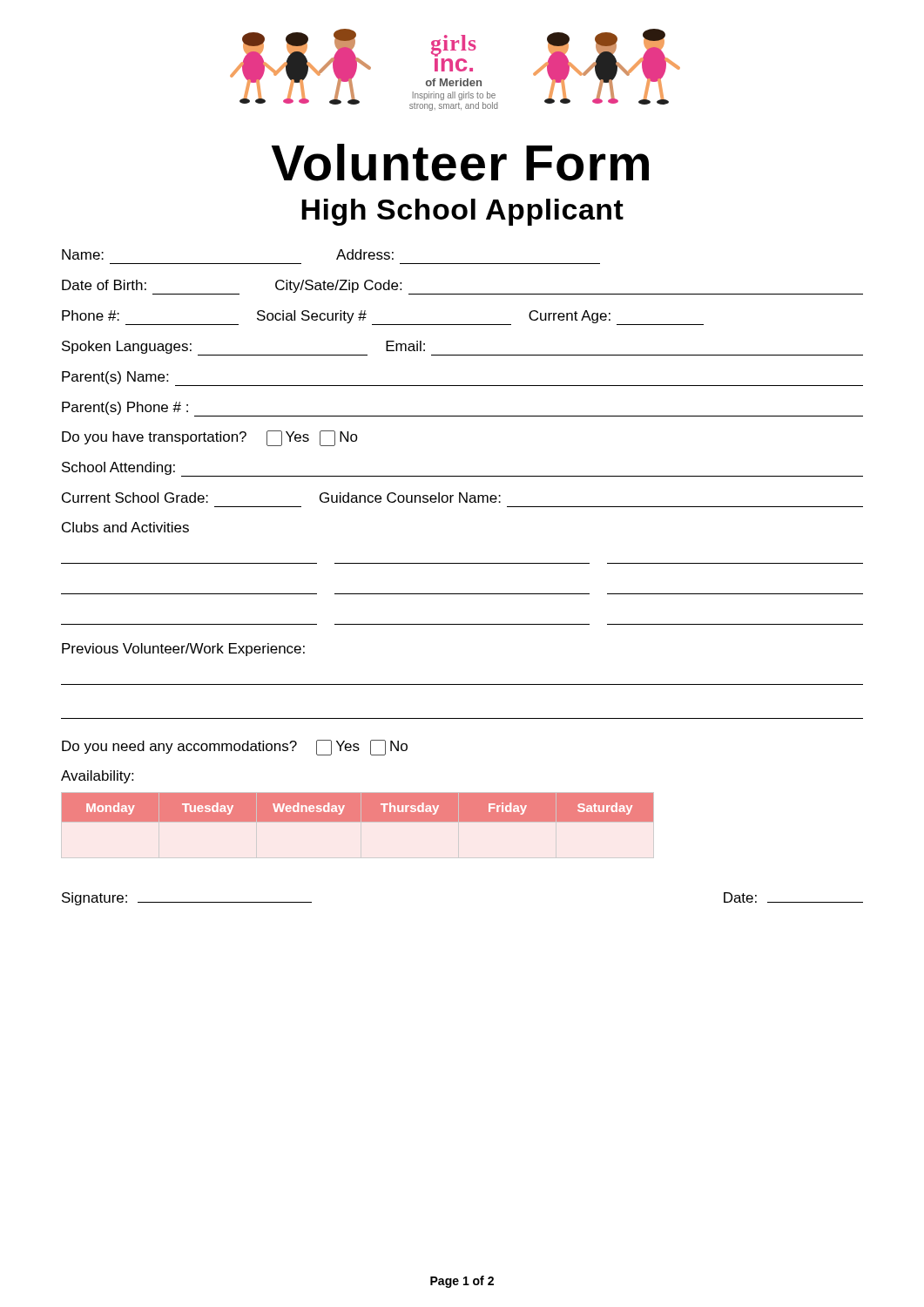Click on the text starting "School Attending:"
Viewport: 924px width, 1307px height.
coord(462,467)
